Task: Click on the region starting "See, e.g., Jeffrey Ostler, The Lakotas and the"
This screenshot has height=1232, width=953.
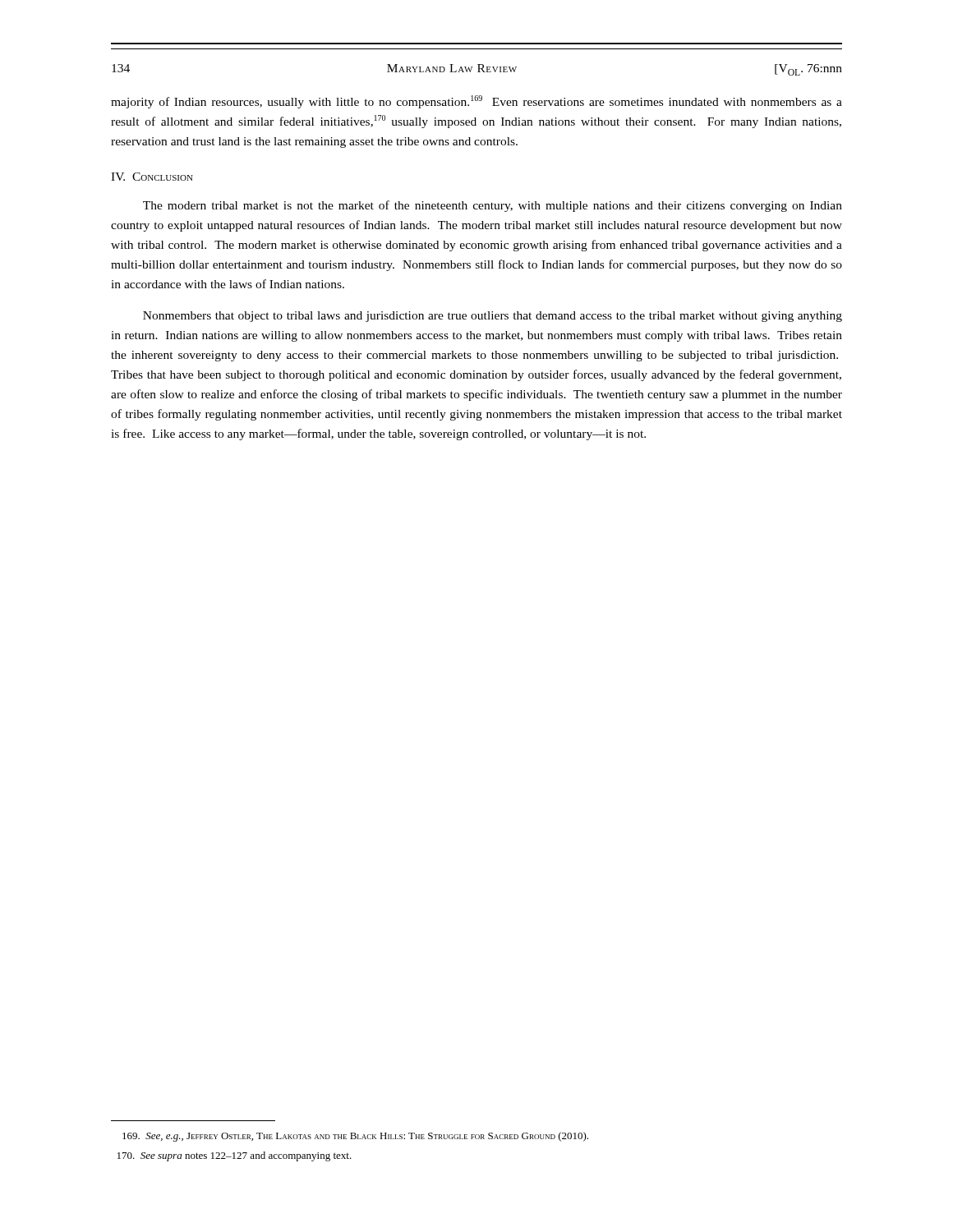Action: pos(350,1136)
